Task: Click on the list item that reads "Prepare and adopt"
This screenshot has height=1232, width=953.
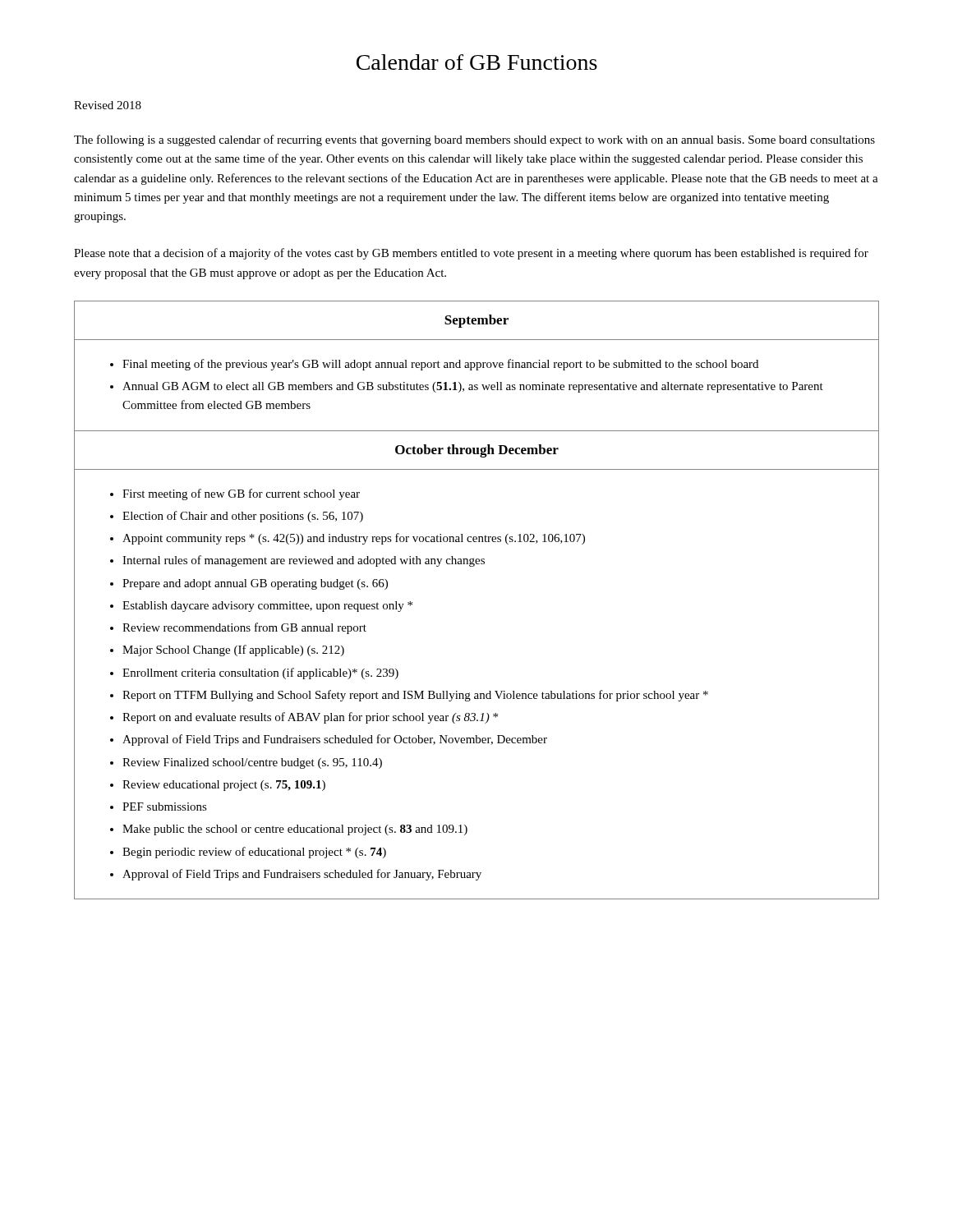Action: click(255, 583)
